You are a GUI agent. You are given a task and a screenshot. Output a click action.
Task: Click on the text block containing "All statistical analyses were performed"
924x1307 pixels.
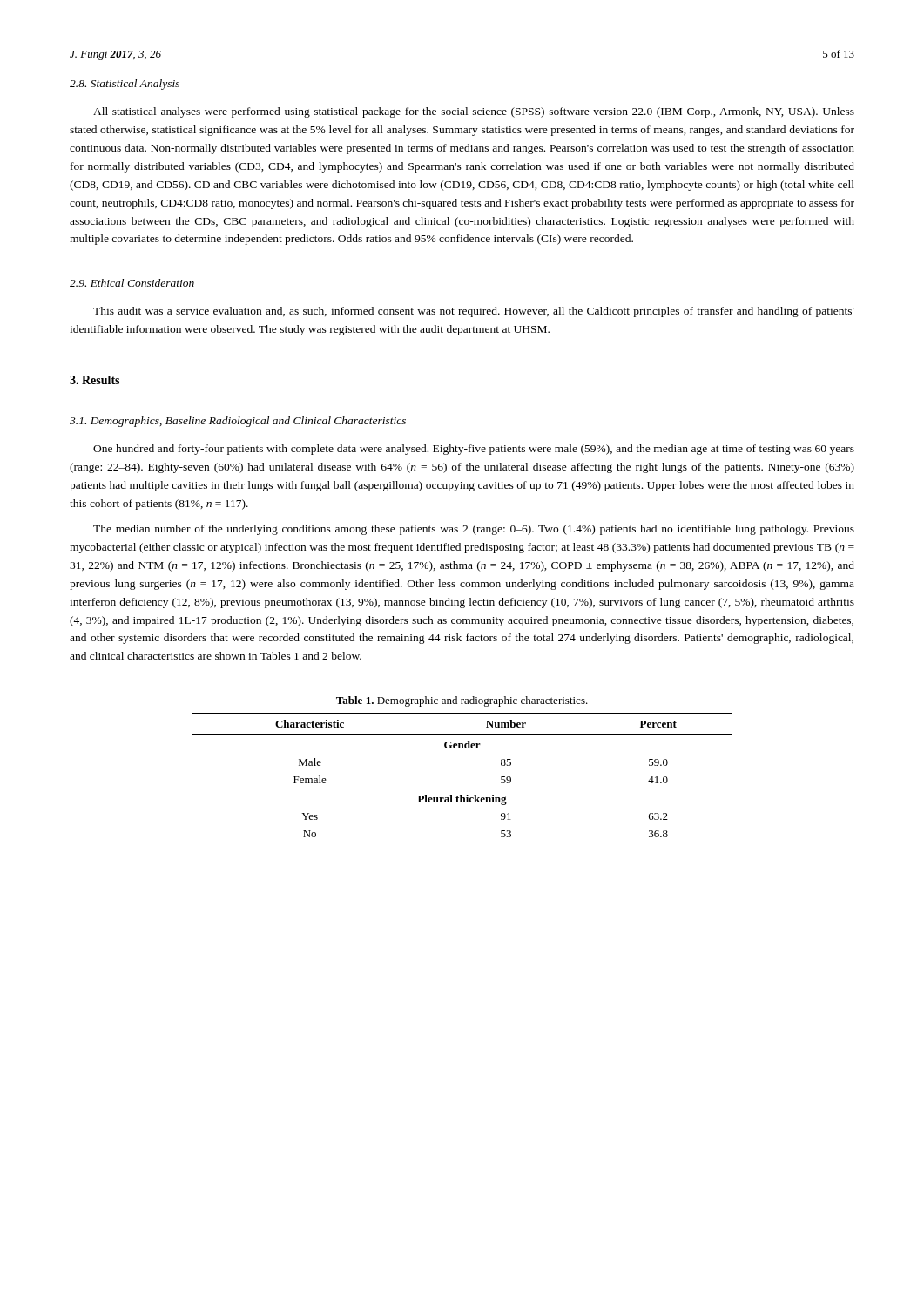[462, 175]
